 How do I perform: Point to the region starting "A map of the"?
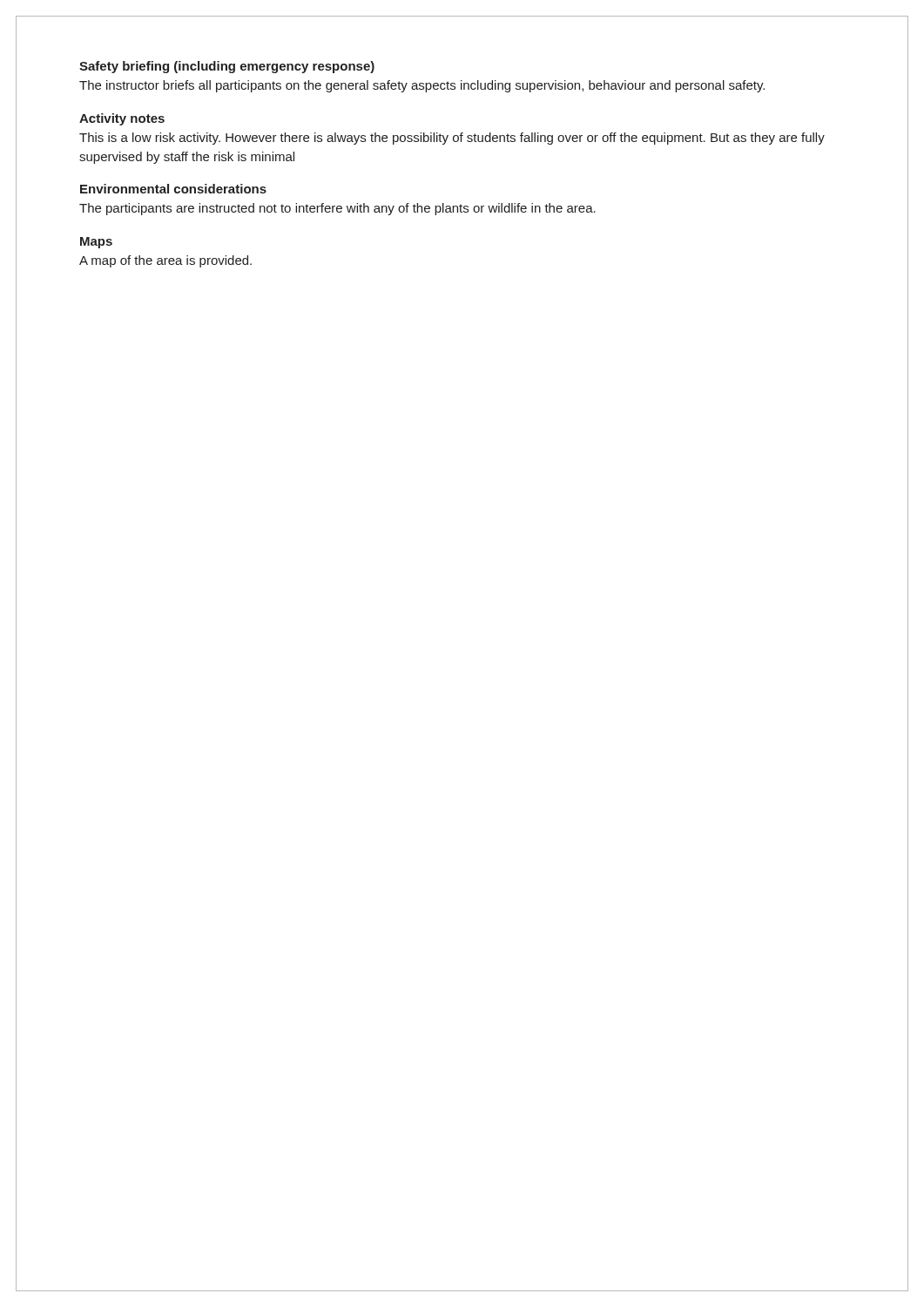(x=166, y=260)
